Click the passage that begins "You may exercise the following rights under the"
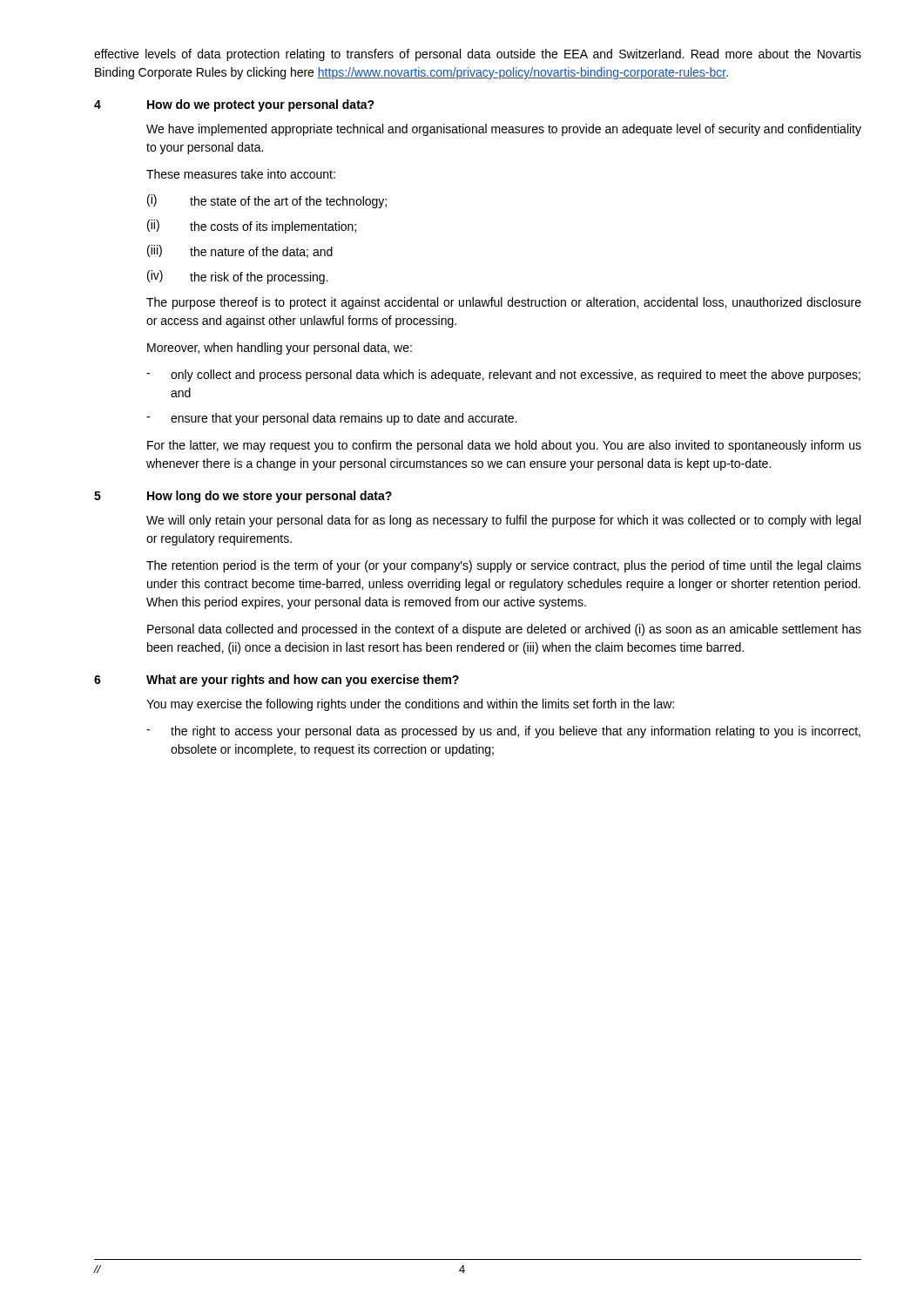This screenshot has width=924, height=1307. pyautogui.click(x=411, y=704)
